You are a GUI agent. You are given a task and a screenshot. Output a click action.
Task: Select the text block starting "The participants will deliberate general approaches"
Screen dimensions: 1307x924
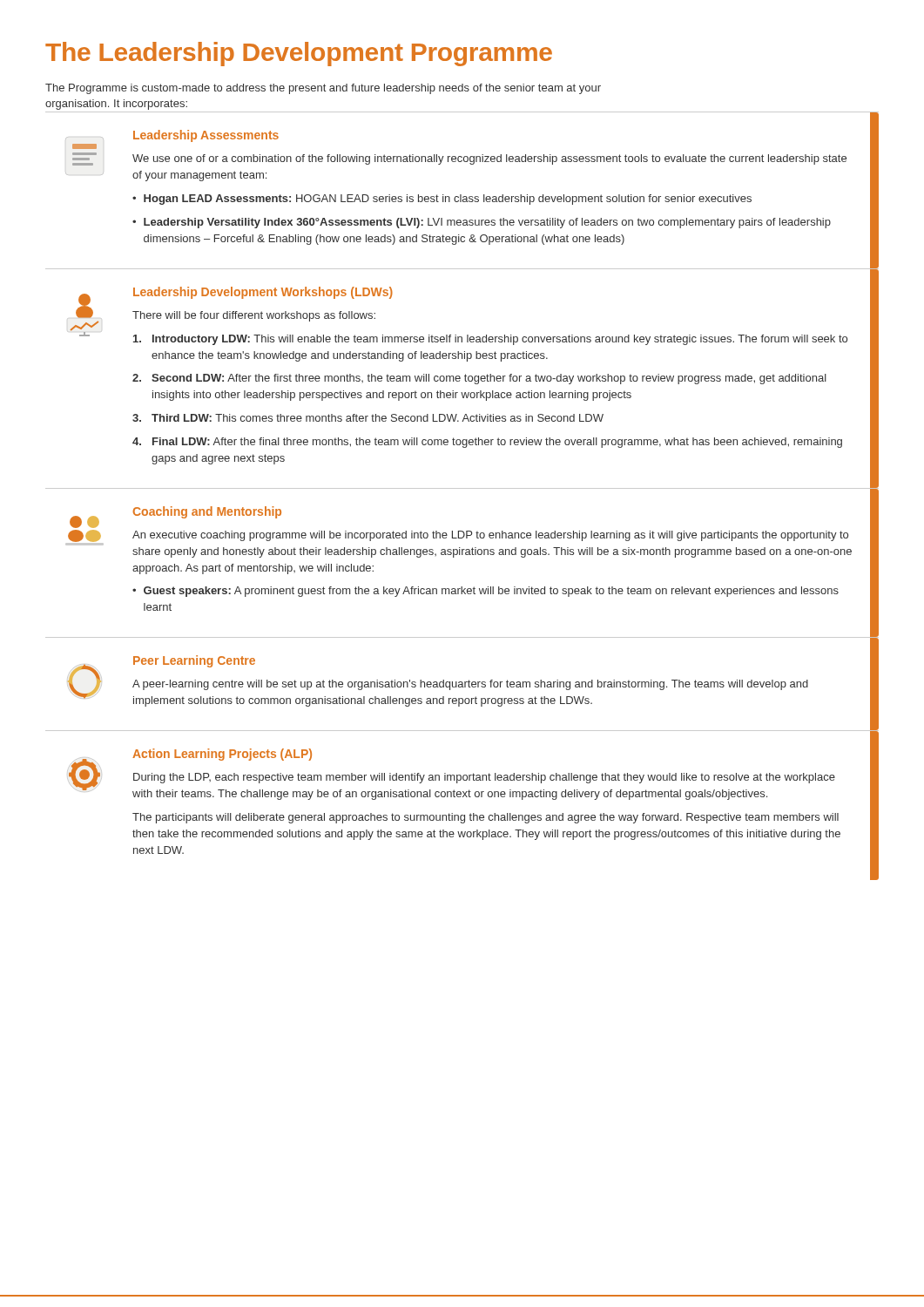487,833
